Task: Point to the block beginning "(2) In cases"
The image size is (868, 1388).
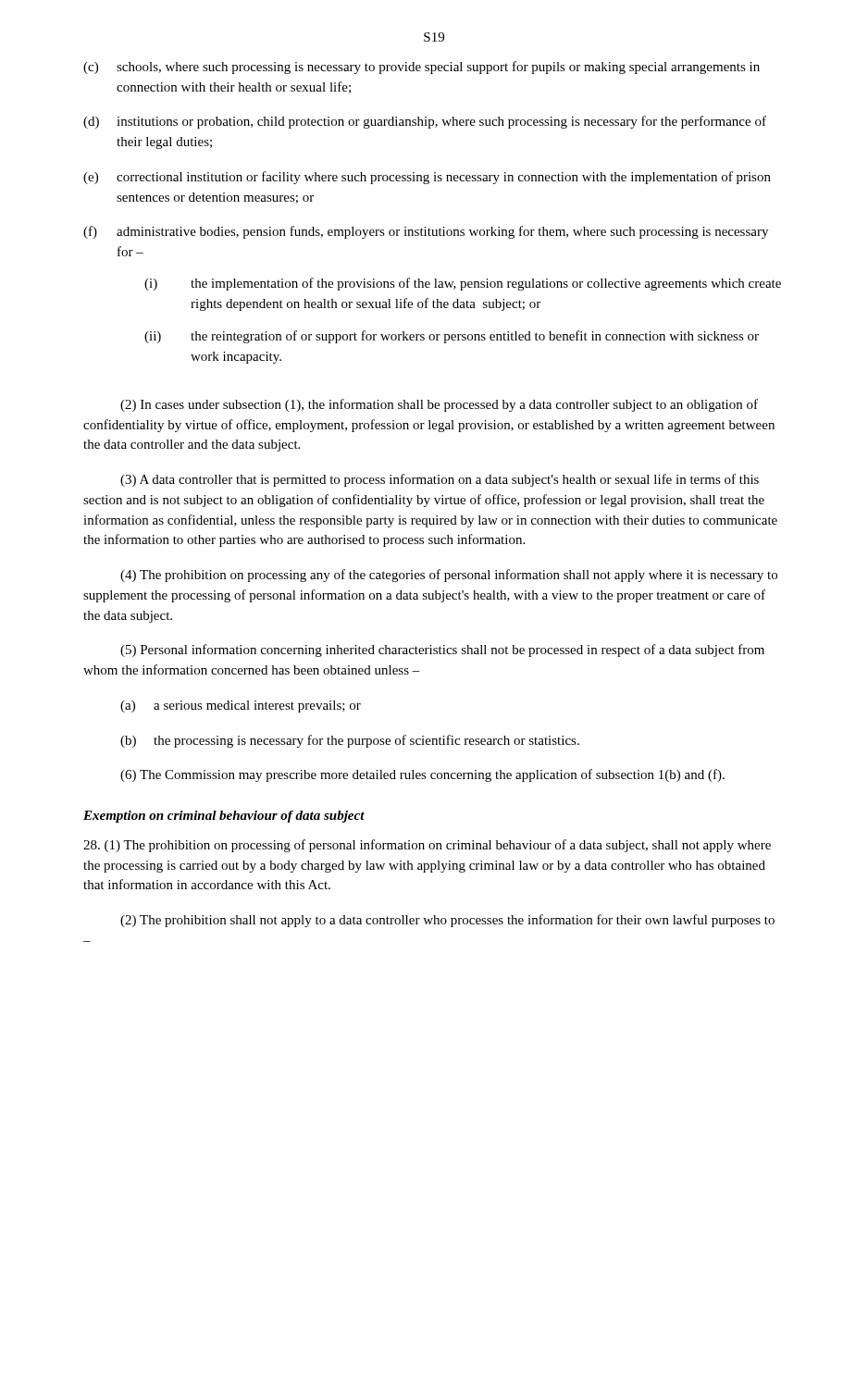Action: coord(429,424)
